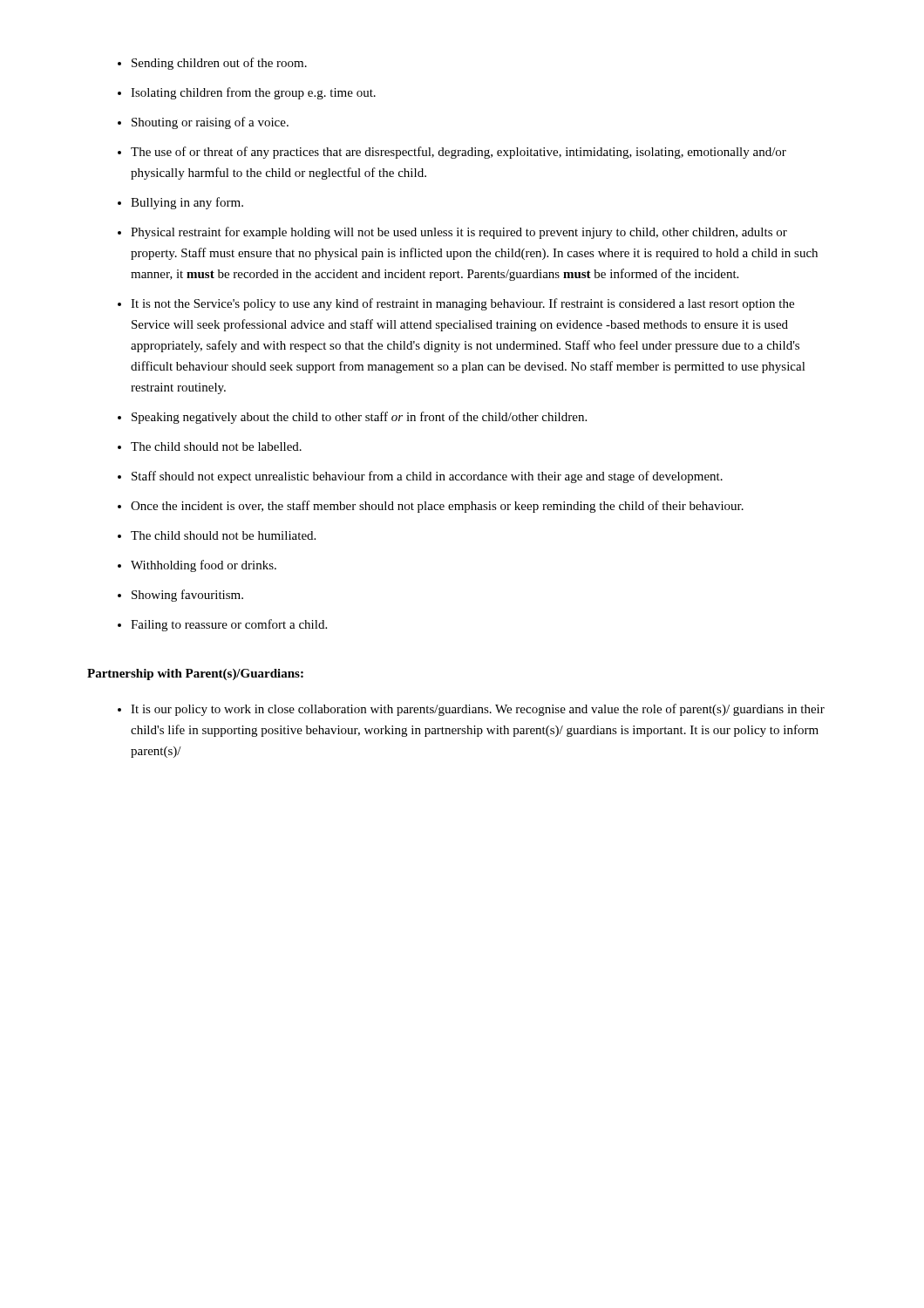This screenshot has width=924, height=1308.
Task: Select the list item that says "Staff should not expect unrealistic behaviour"
Action: [427, 476]
